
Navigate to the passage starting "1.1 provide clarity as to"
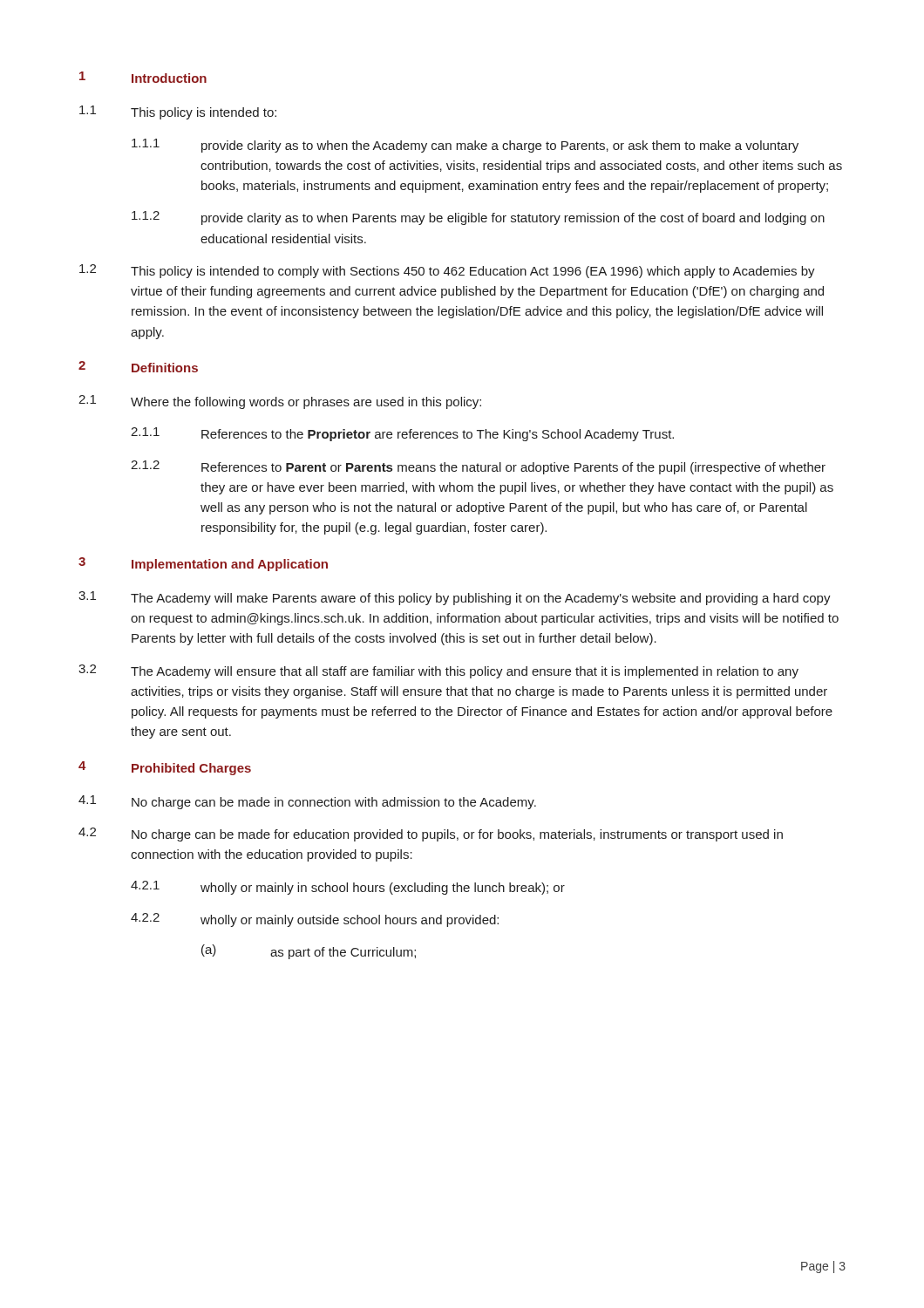(462, 165)
